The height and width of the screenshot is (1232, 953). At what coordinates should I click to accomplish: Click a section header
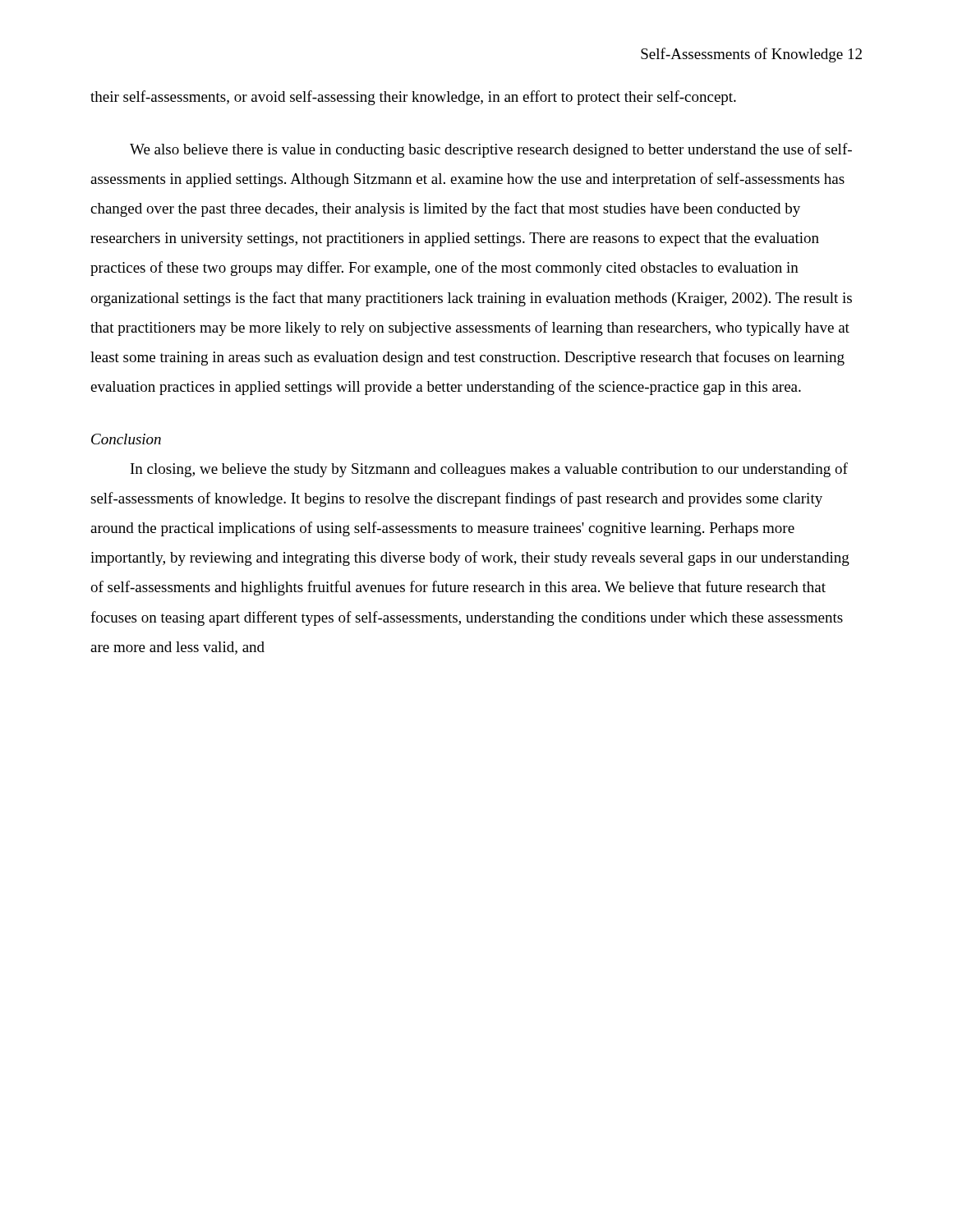[126, 439]
